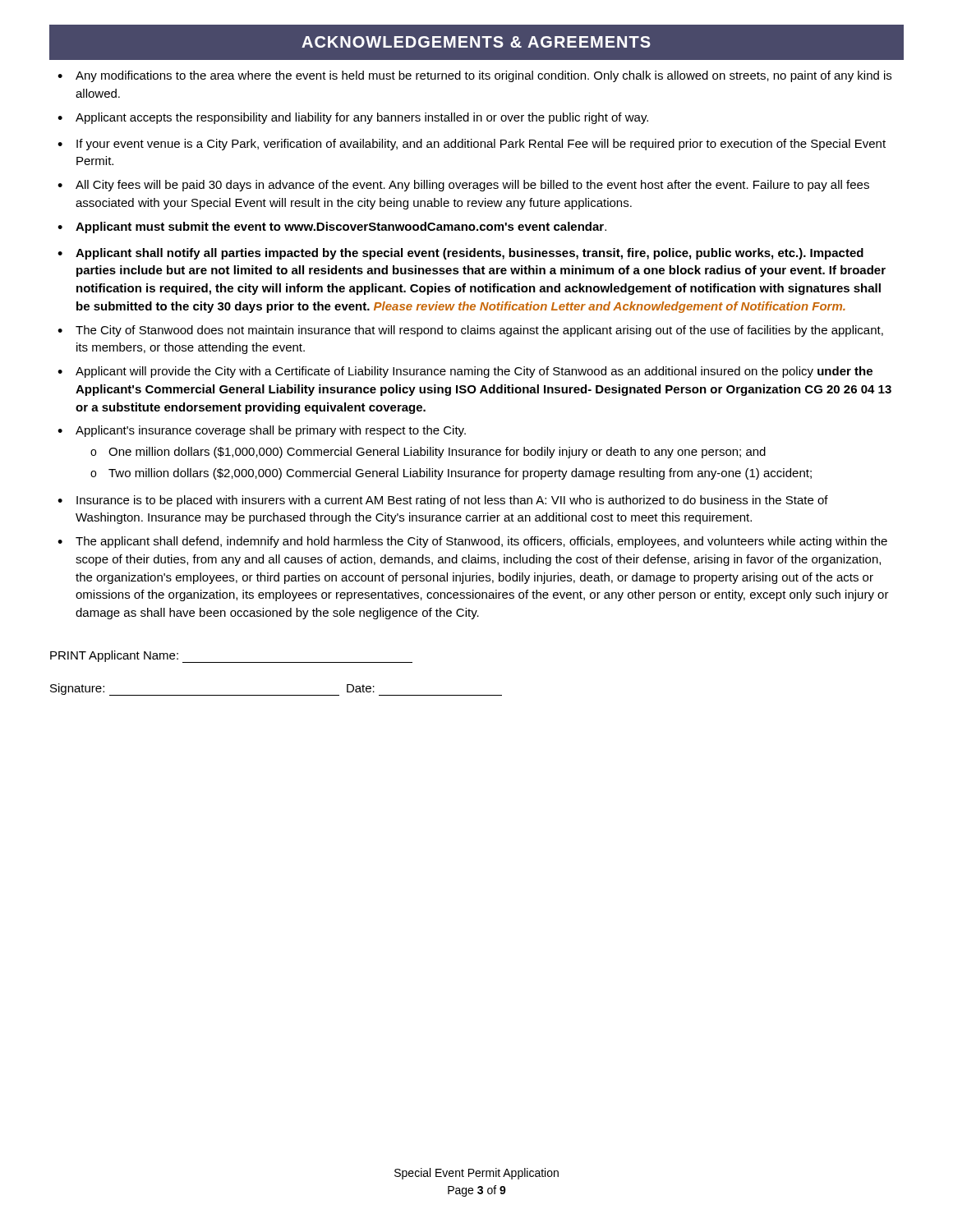Image resolution: width=953 pixels, height=1232 pixels.
Task: Where does it say "Signature: Date:"?
Action: coord(276,688)
